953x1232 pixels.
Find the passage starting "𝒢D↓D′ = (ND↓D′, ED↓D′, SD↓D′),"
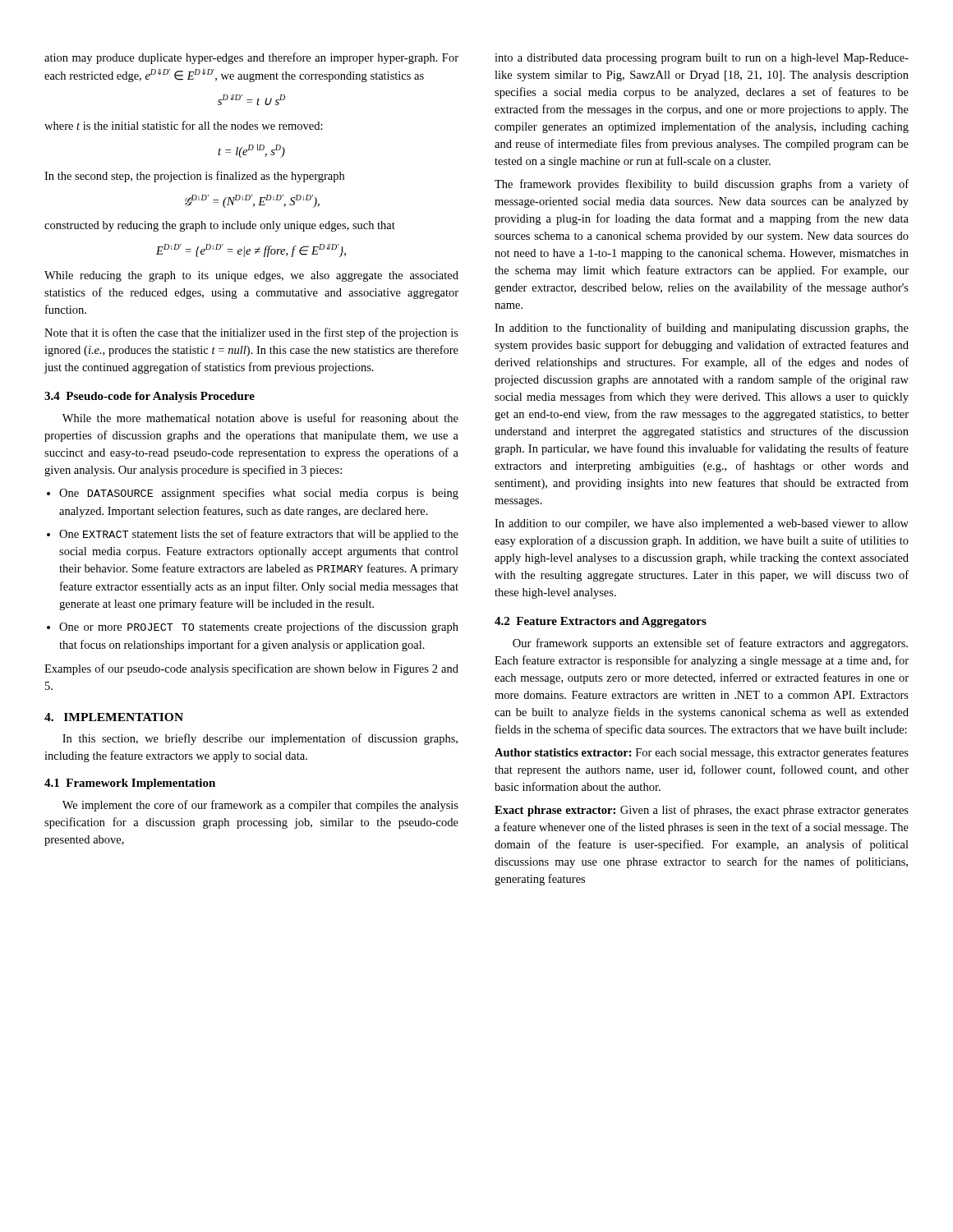pyautogui.click(x=251, y=200)
